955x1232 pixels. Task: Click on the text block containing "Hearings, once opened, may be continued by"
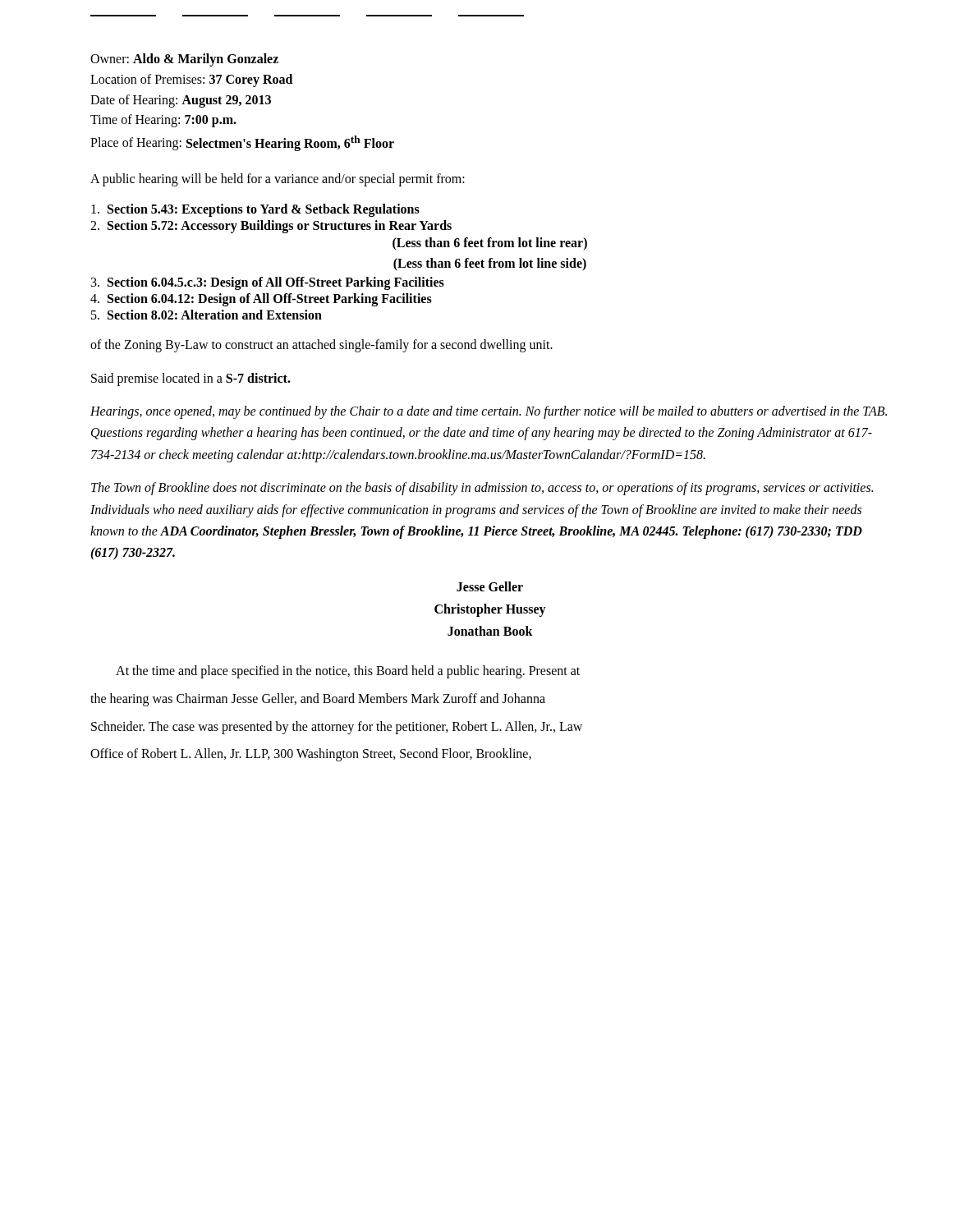coord(489,433)
